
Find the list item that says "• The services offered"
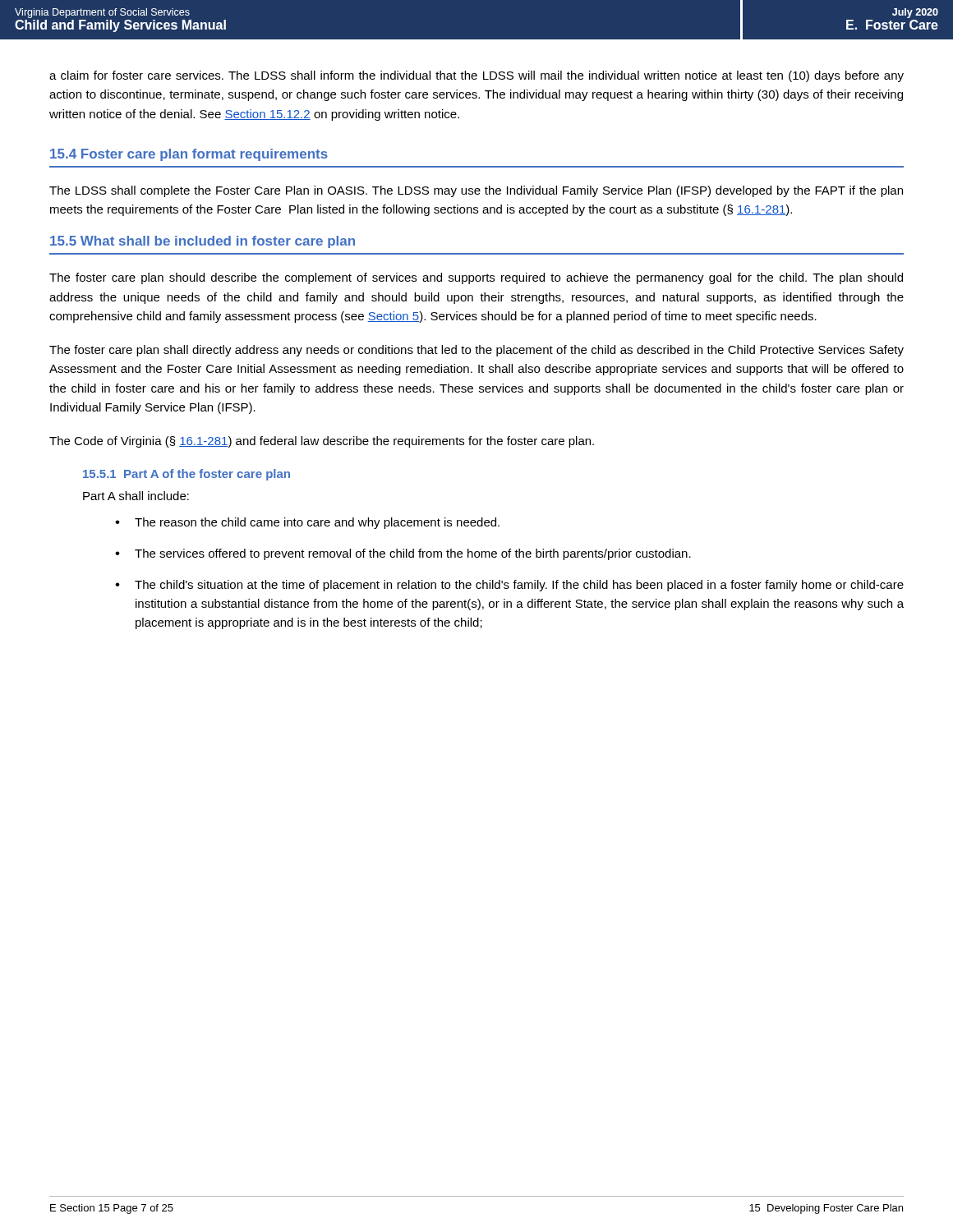tap(509, 554)
